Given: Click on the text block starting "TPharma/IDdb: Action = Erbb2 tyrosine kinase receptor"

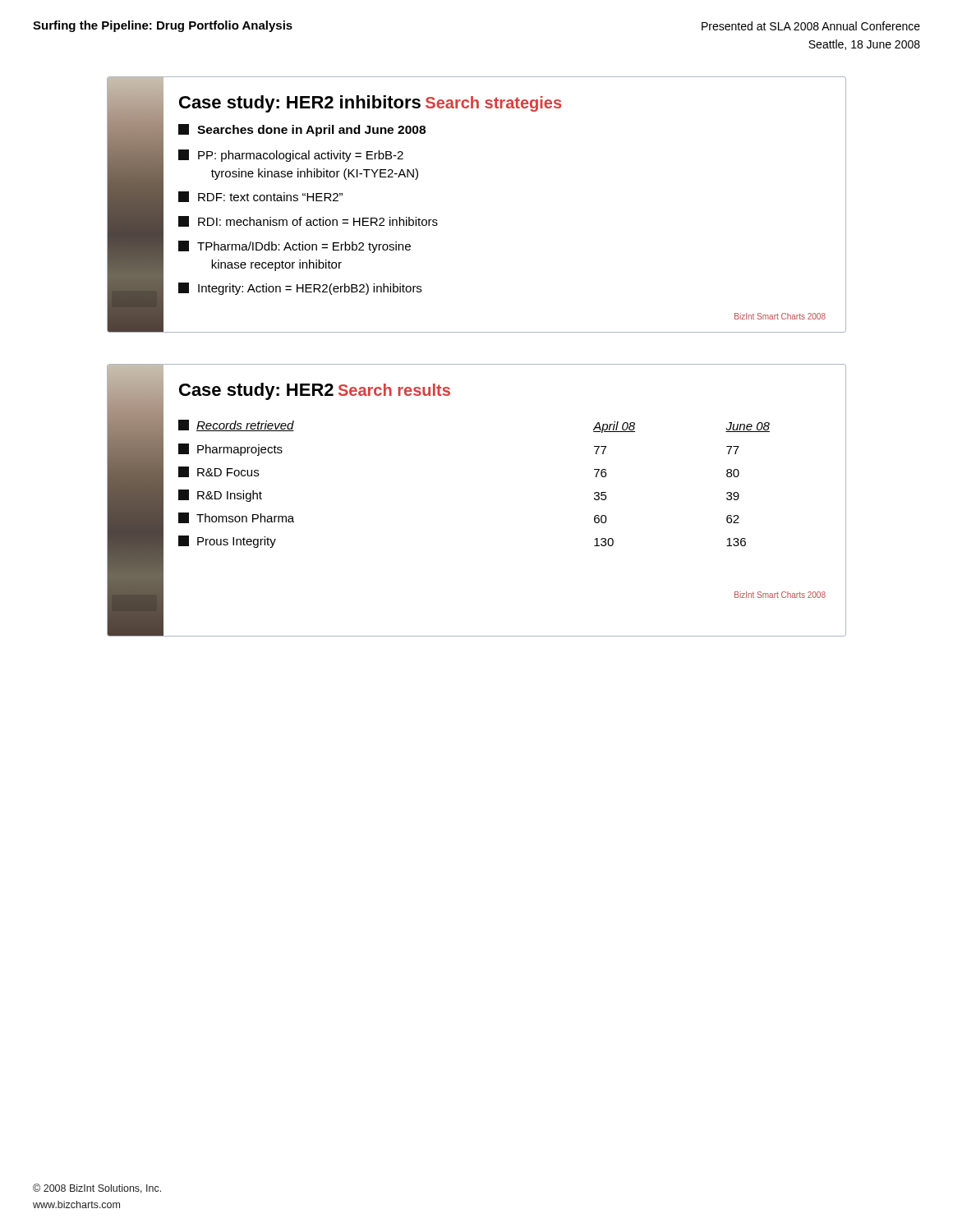Looking at the screenshot, I should [295, 255].
